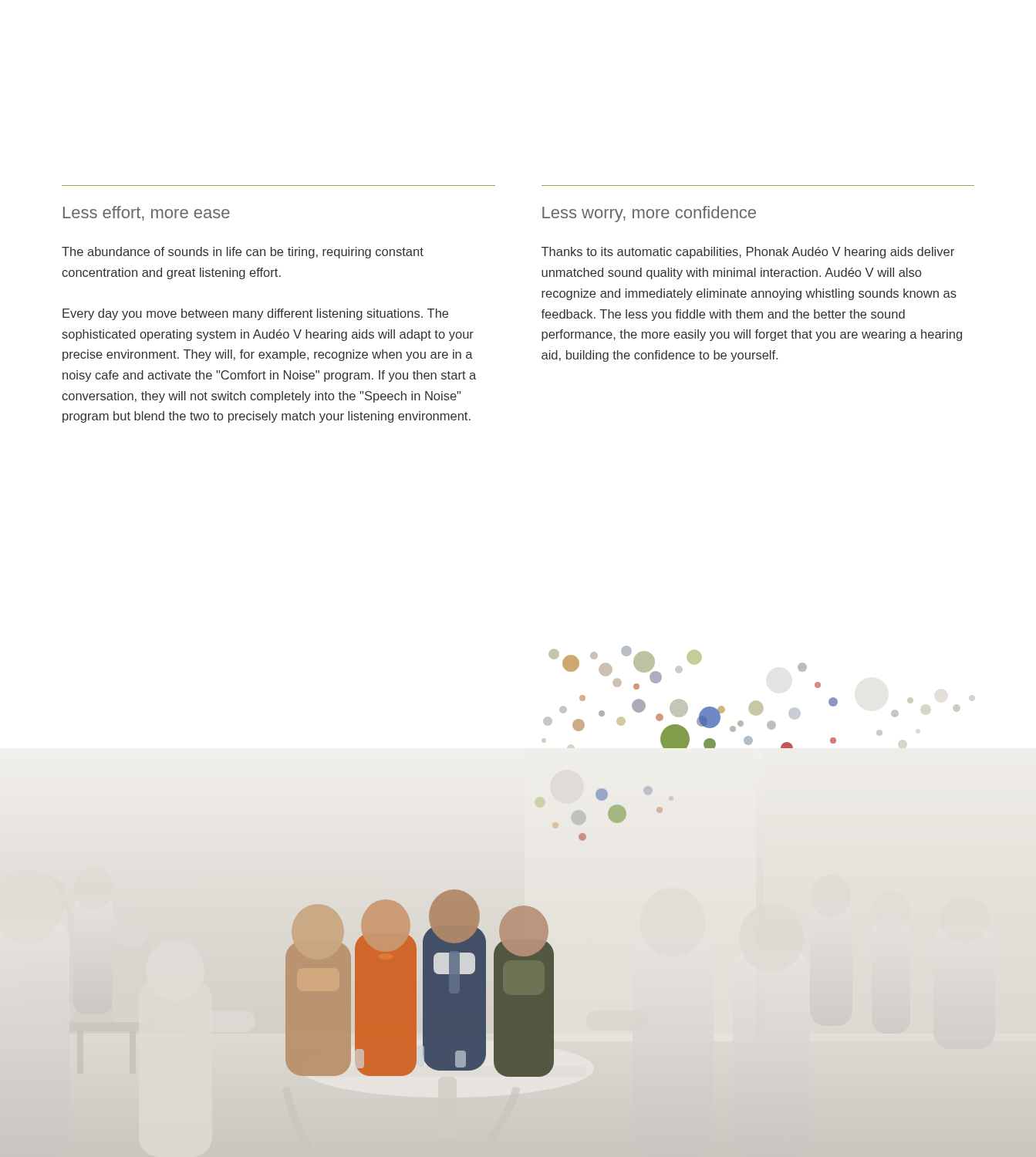Point to the block beginning "Thanks to its automatic capabilities, Phonak Audéo"
Viewport: 1036px width, 1157px height.
pyautogui.click(x=752, y=303)
